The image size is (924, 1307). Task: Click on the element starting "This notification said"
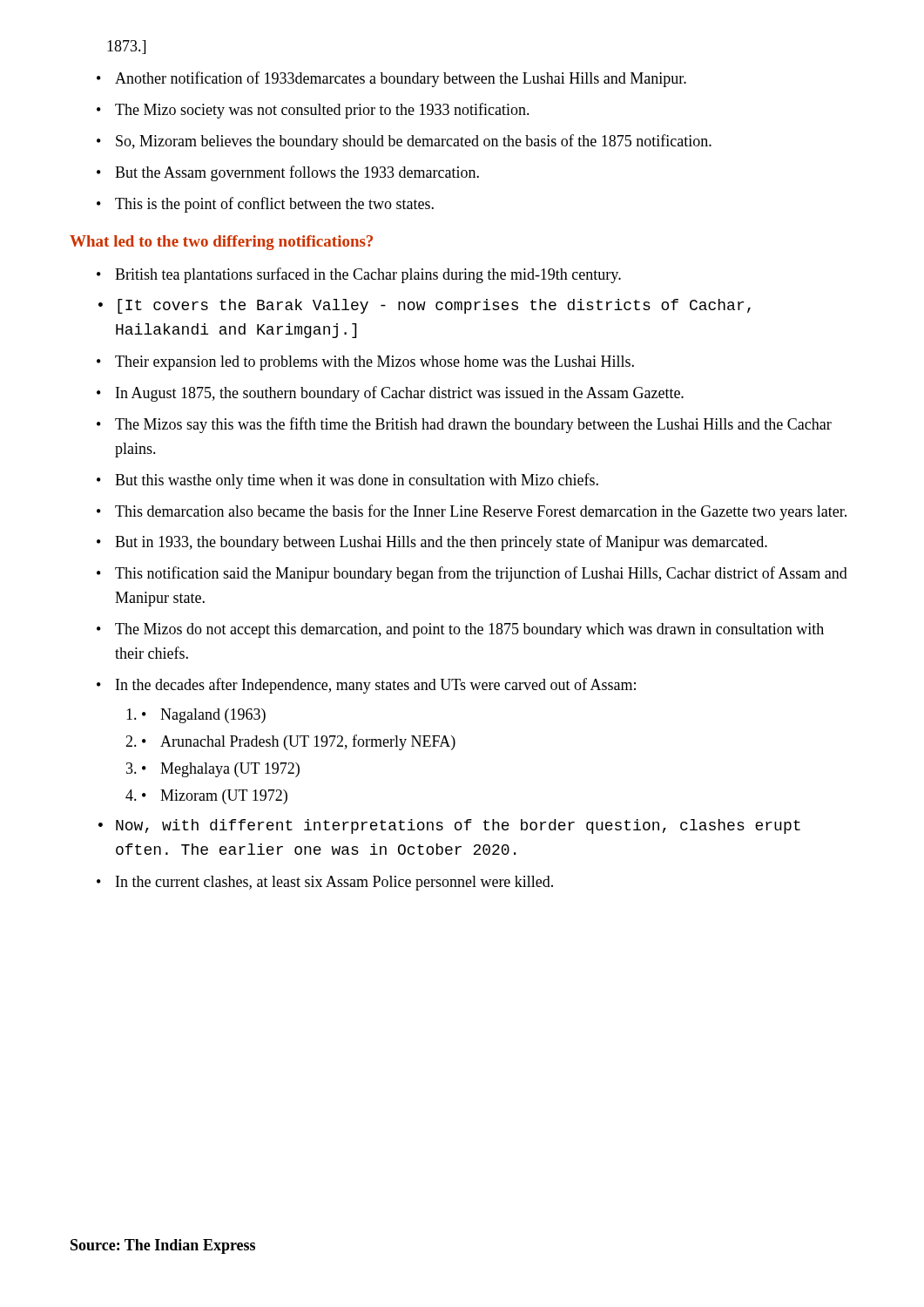coord(475,587)
